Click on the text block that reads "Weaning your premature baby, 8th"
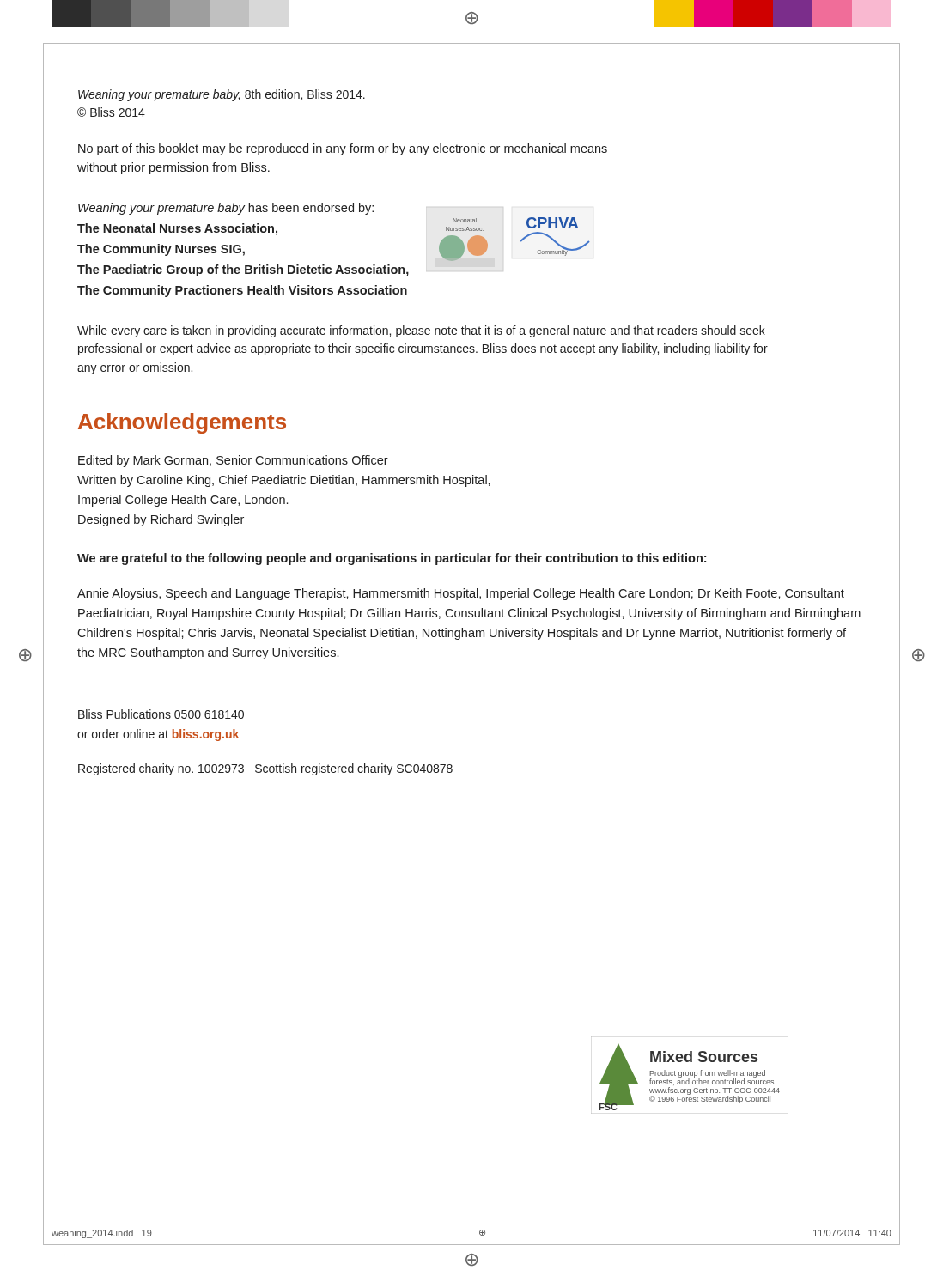Viewport: 943px width, 1288px height. (221, 103)
